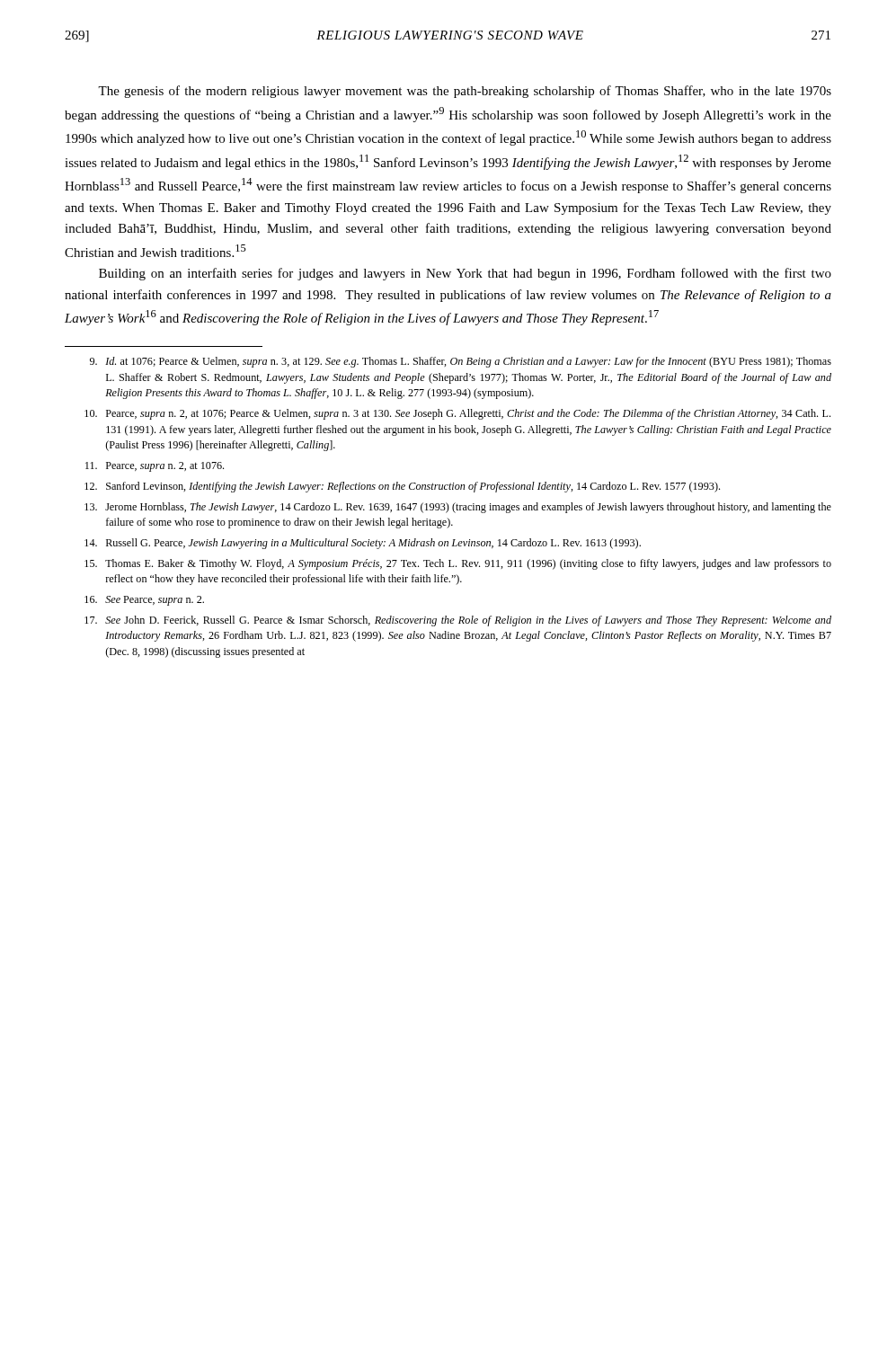Select the text block containing "Building on an interfaith series"
Screen dimensions: 1348x896
pos(448,297)
